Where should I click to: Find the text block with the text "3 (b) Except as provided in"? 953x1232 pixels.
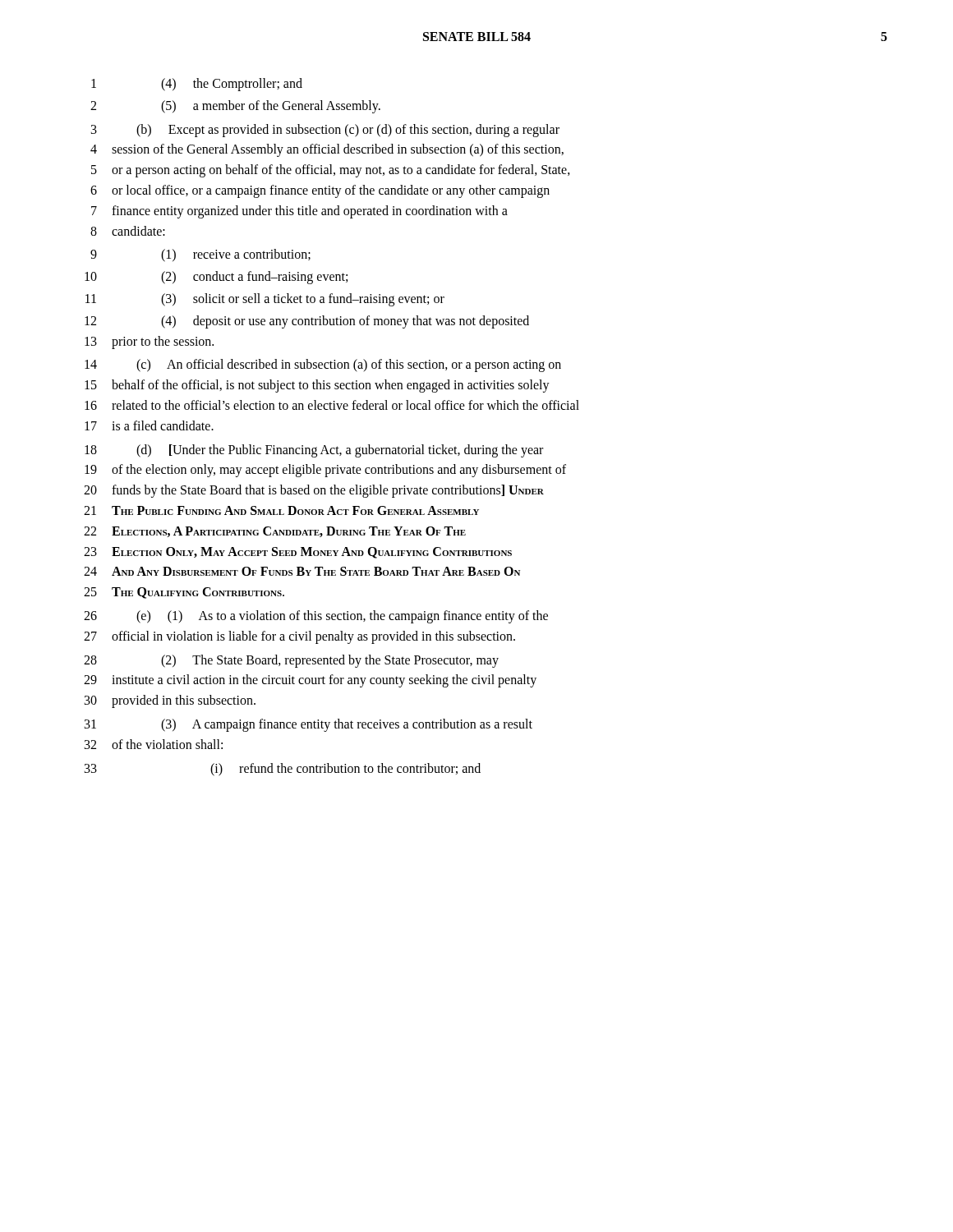(476, 181)
